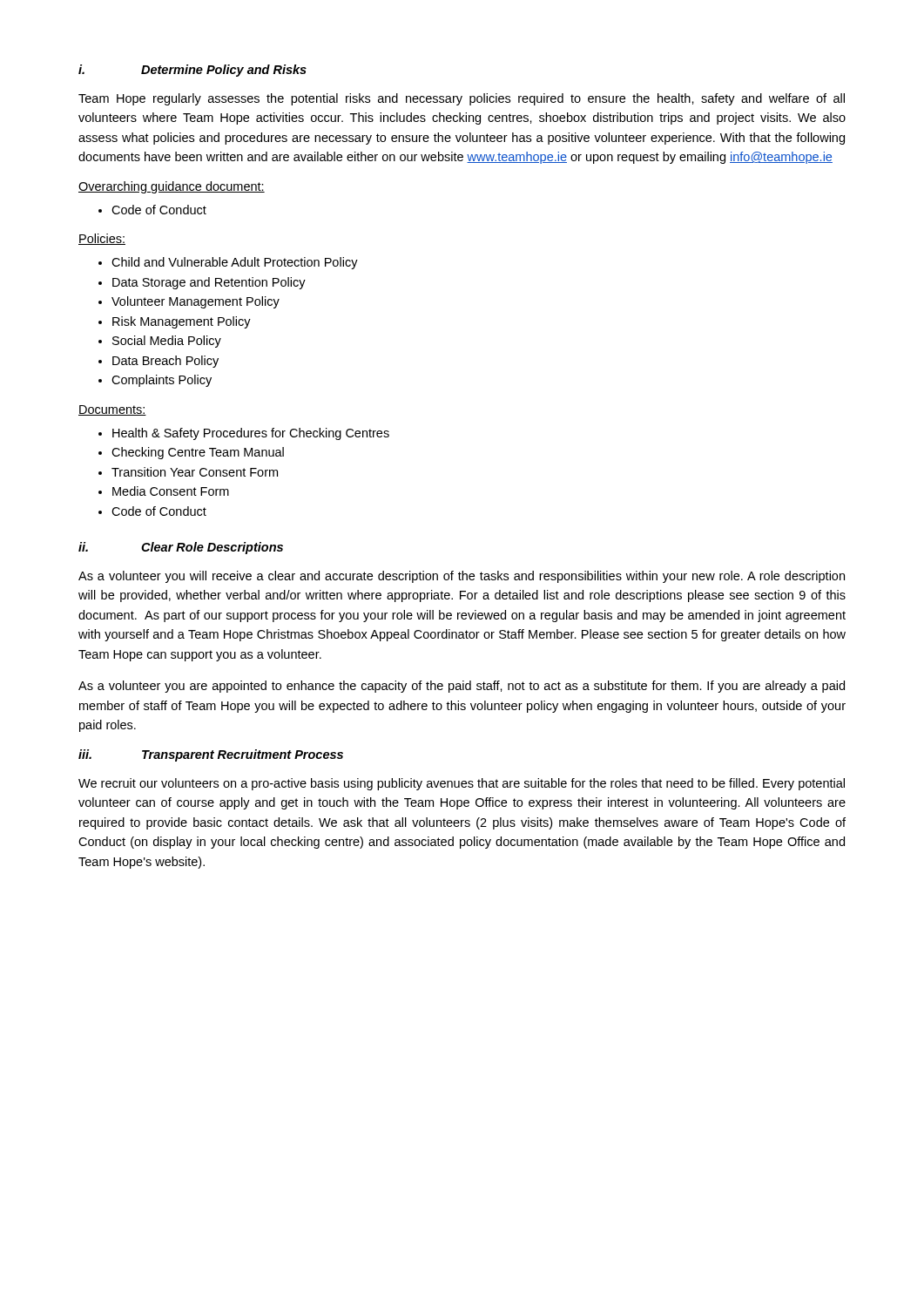Viewport: 924px width, 1307px height.
Task: Click the passage that begins "Team Hope regularly"
Action: click(462, 128)
